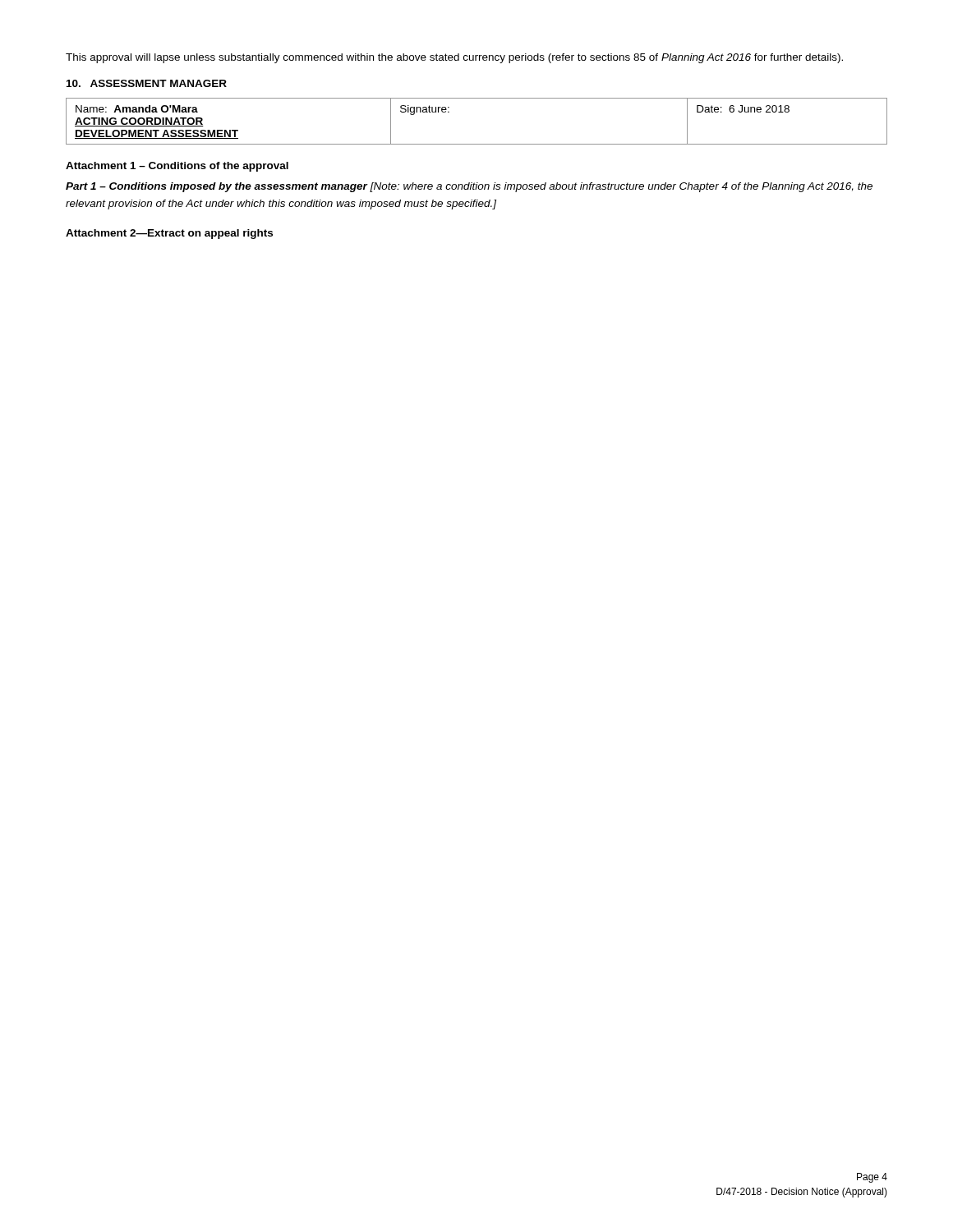Locate the text starting "This approval will lapse unless"
Image resolution: width=953 pixels, height=1232 pixels.
pos(455,57)
